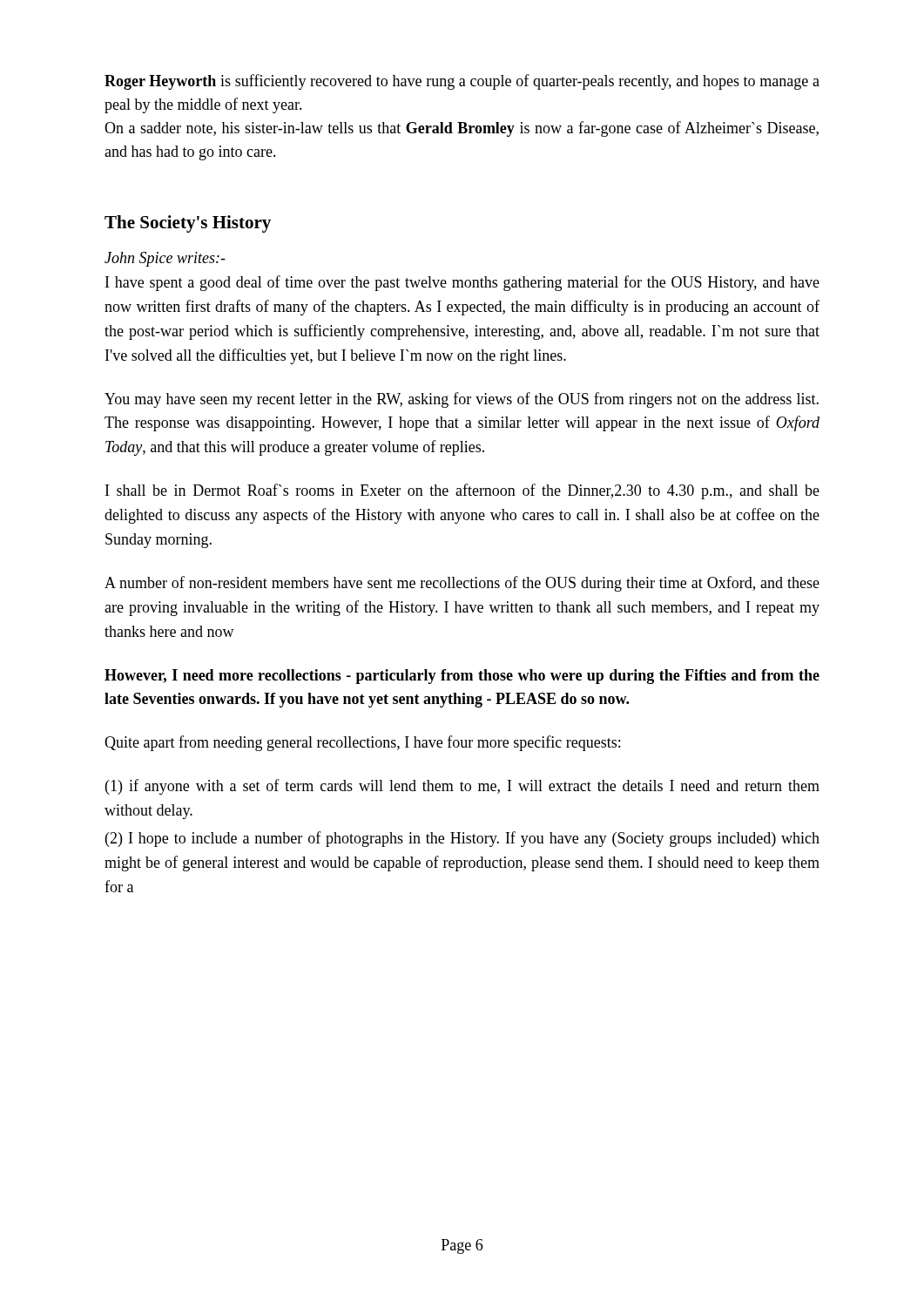Viewport: 924px width, 1307px height.
Task: Find the text starting "(2) I hope to include a number of"
Action: (462, 863)
